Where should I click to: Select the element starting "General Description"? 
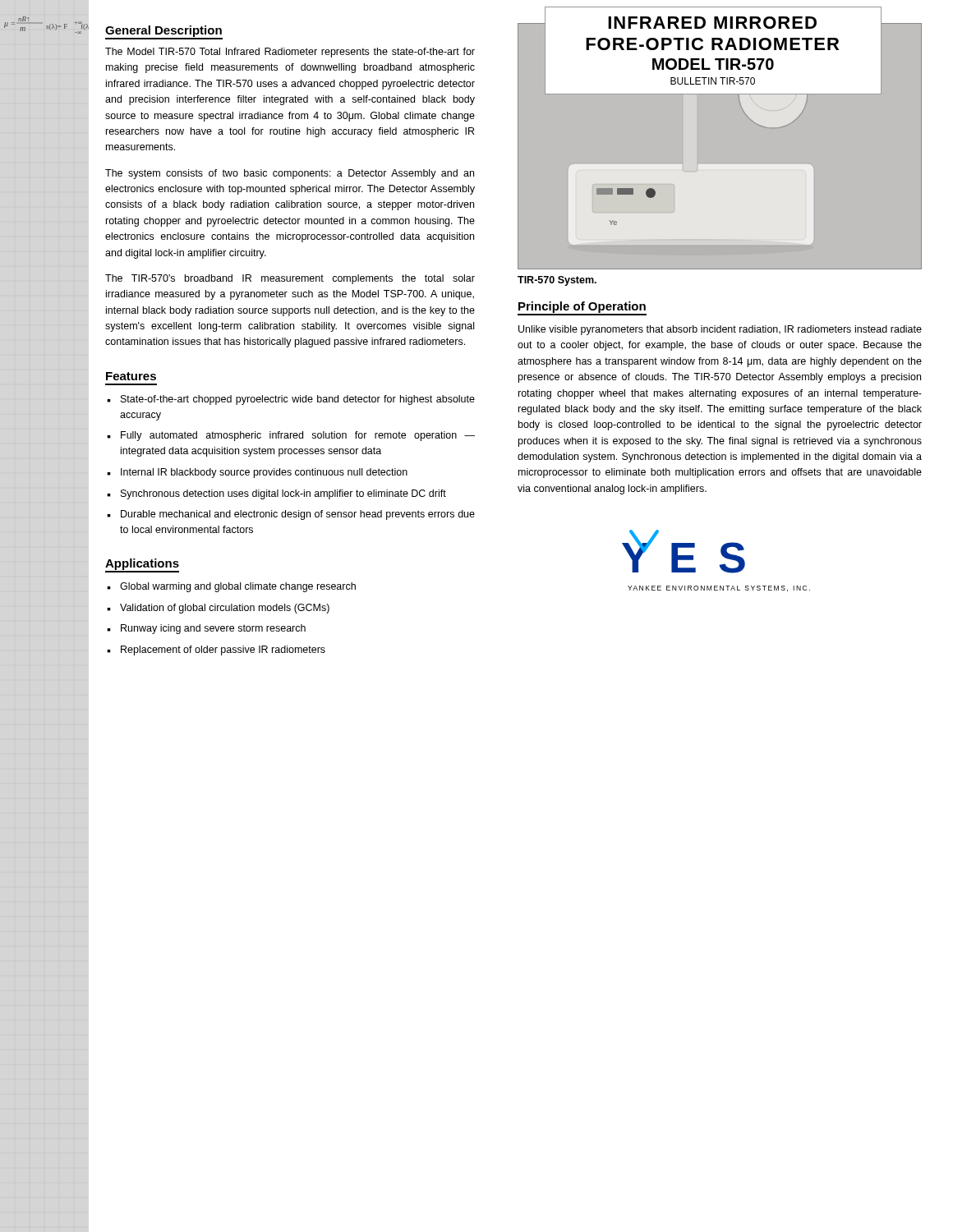click(x=164, y=31)
